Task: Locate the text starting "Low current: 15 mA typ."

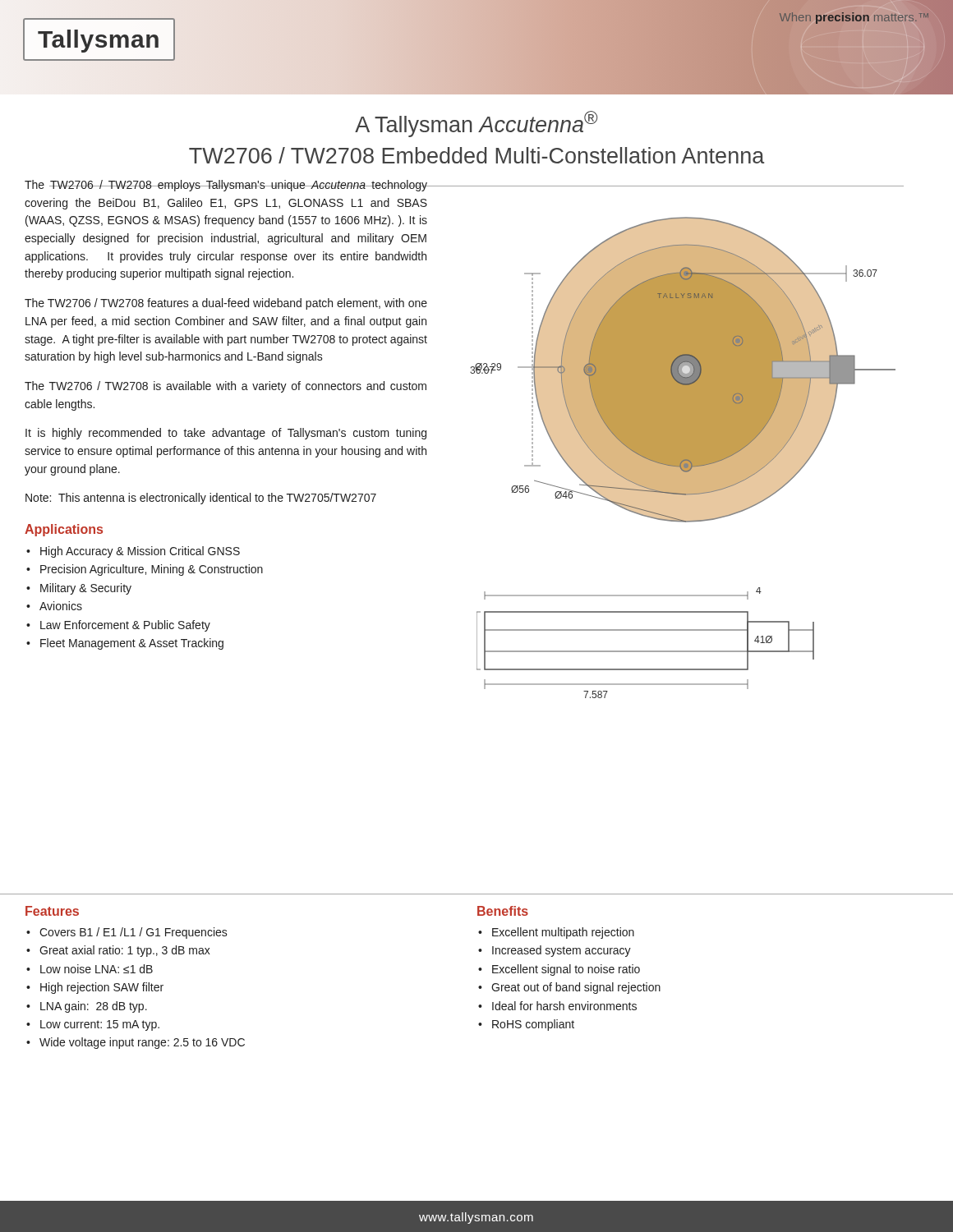Action: (x=100, y=1024)
